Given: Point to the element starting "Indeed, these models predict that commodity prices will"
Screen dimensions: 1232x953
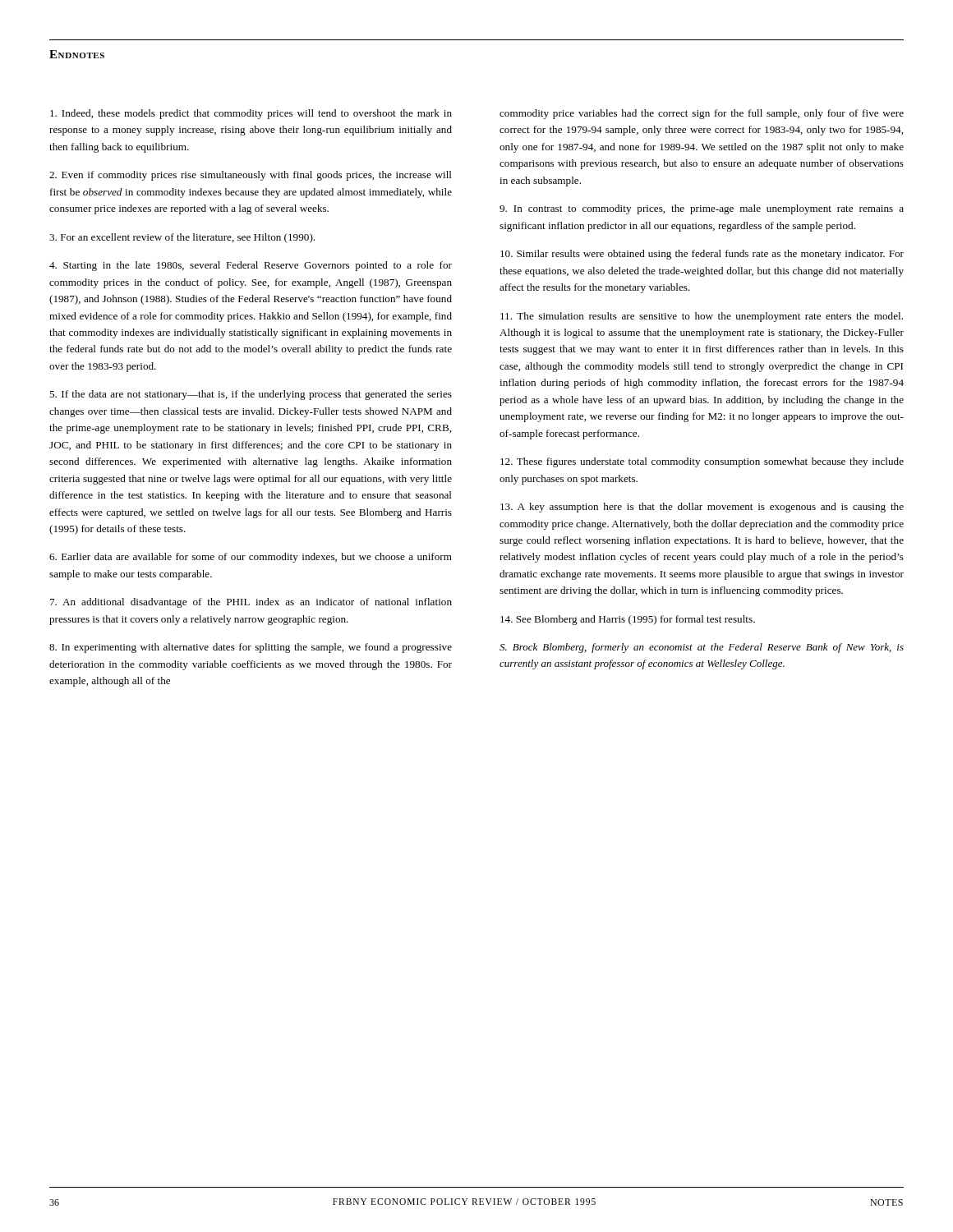Looking at the screenshot, I should pyautogui.click(x=251, y=130).
